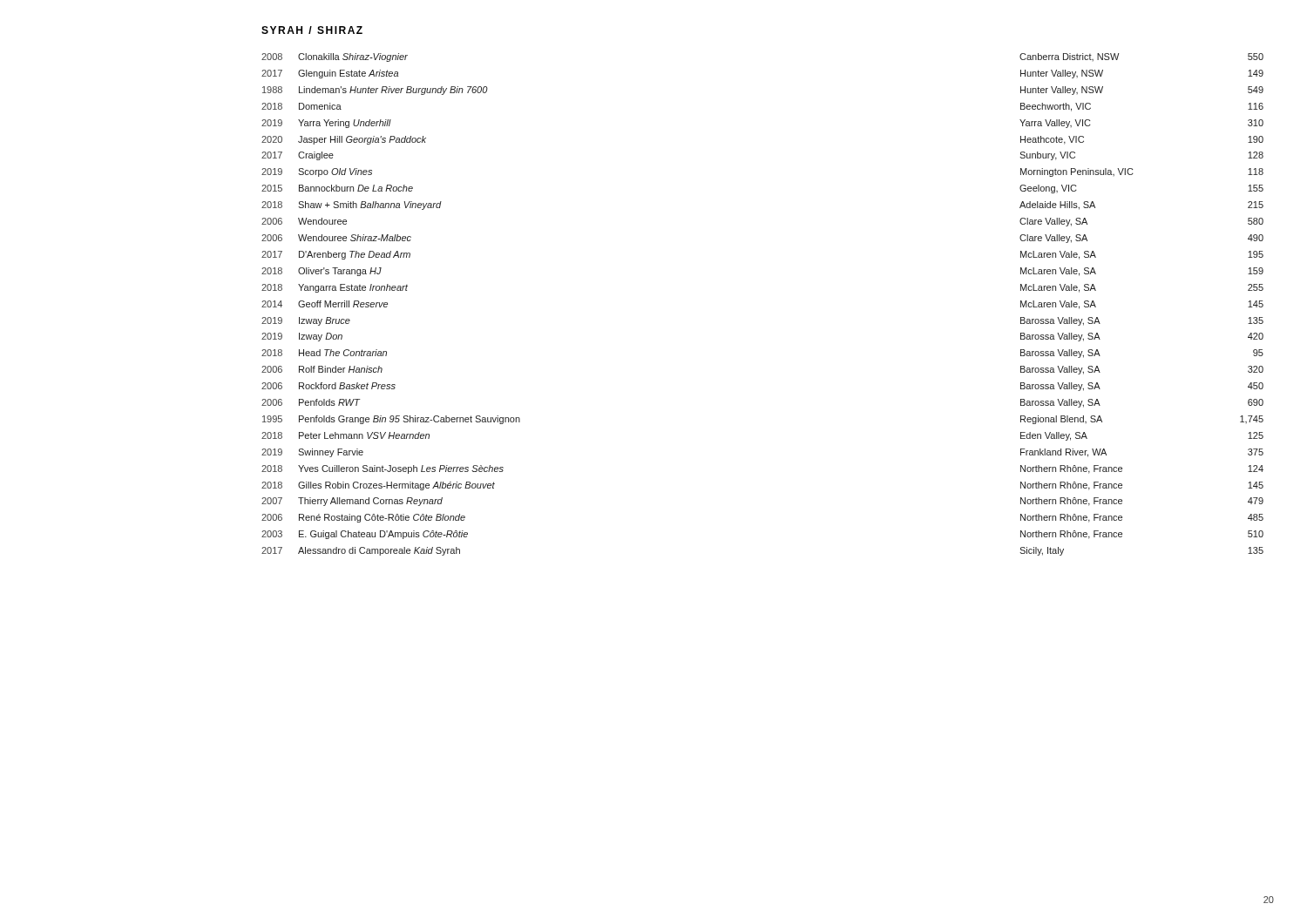Point to the passage starting "2018 Peter Lehmann VSV Hearnden Eden Valley, SA"
Image resolution: width=1307 pixels, height=924 pixels.
click(275, 436)
